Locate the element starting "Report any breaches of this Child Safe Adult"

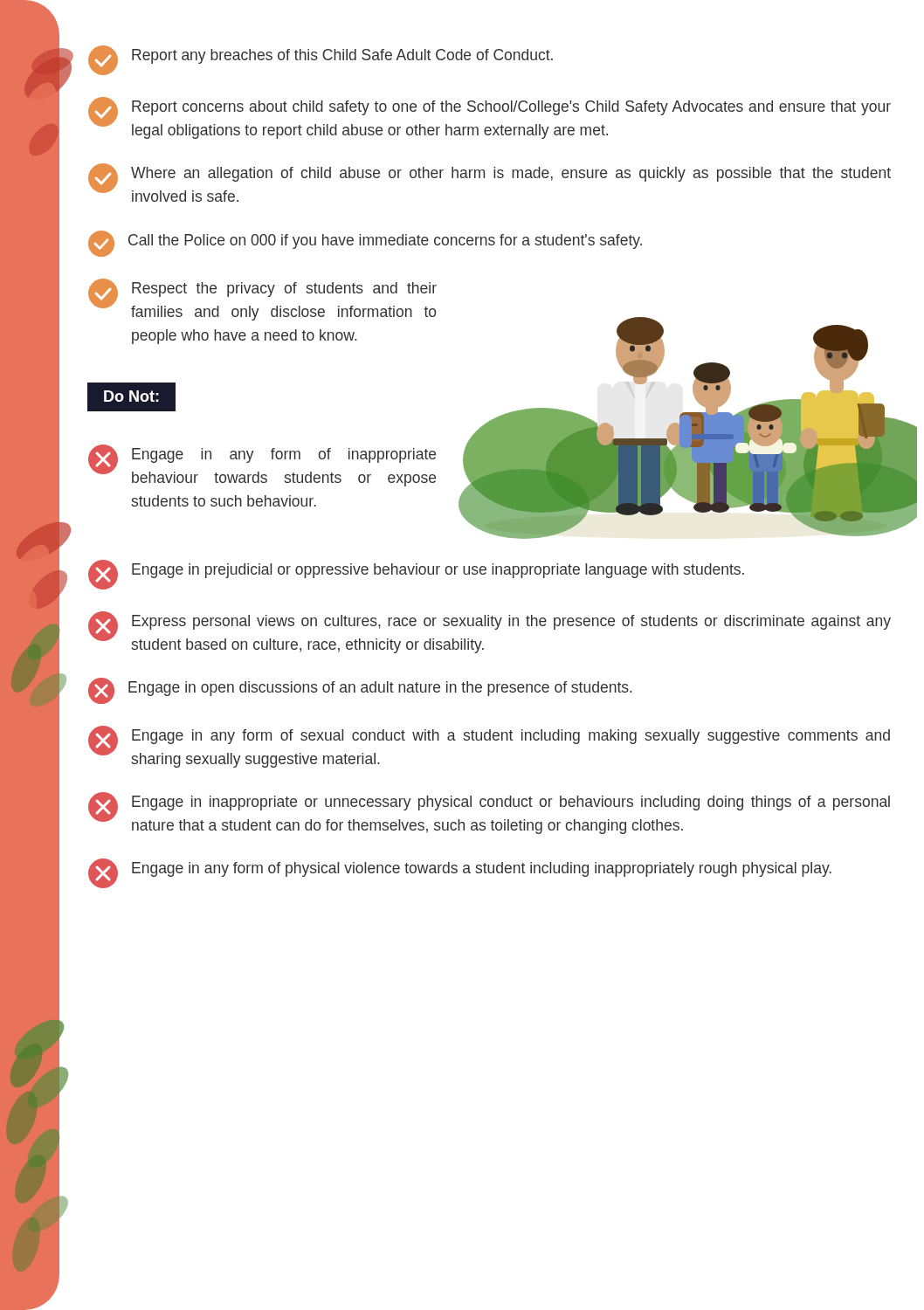[x=489, y=60]
